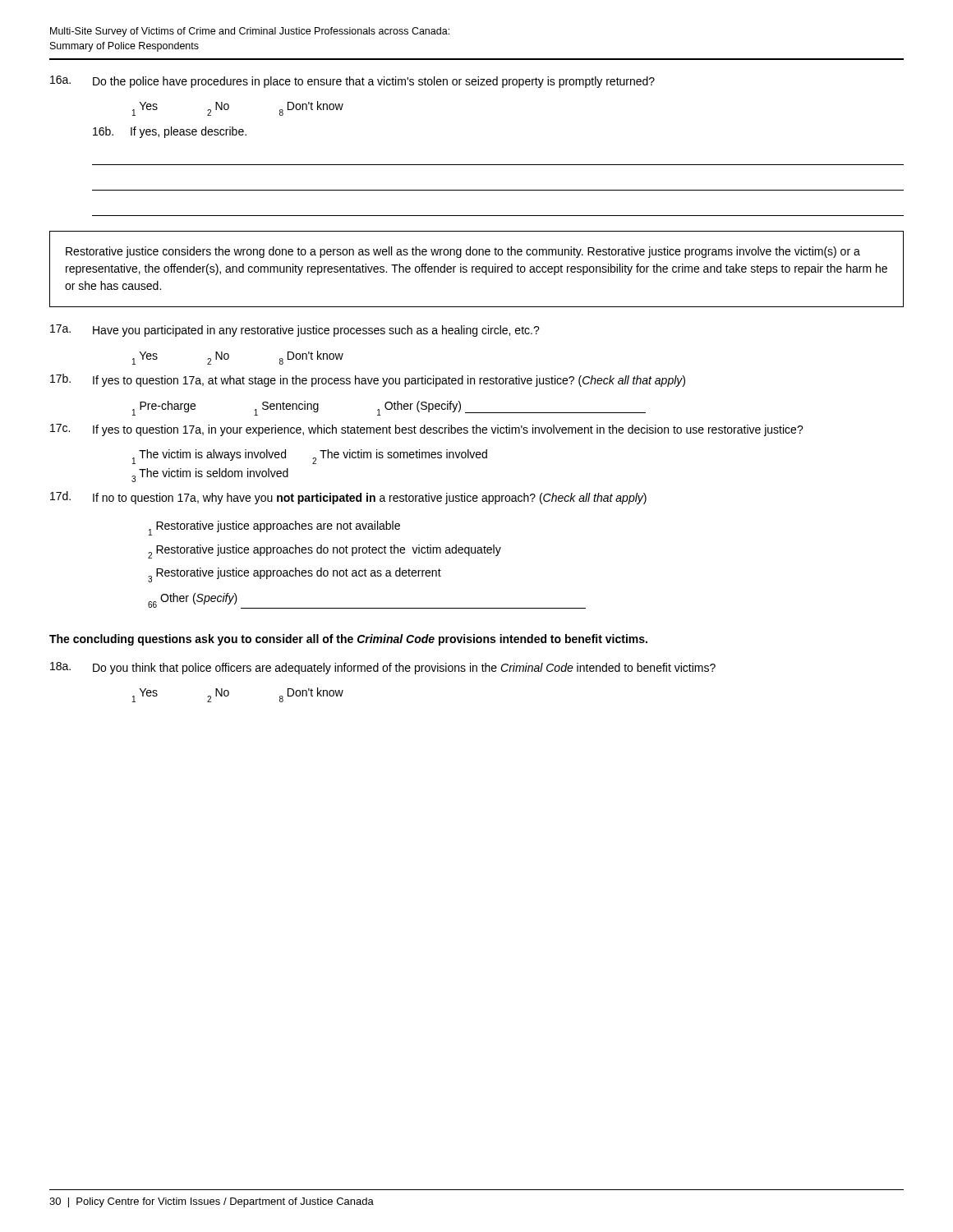Find the region starting "The concluding questions ask you to"
This screenshot has width=953, height=1232.
(349, 639)
